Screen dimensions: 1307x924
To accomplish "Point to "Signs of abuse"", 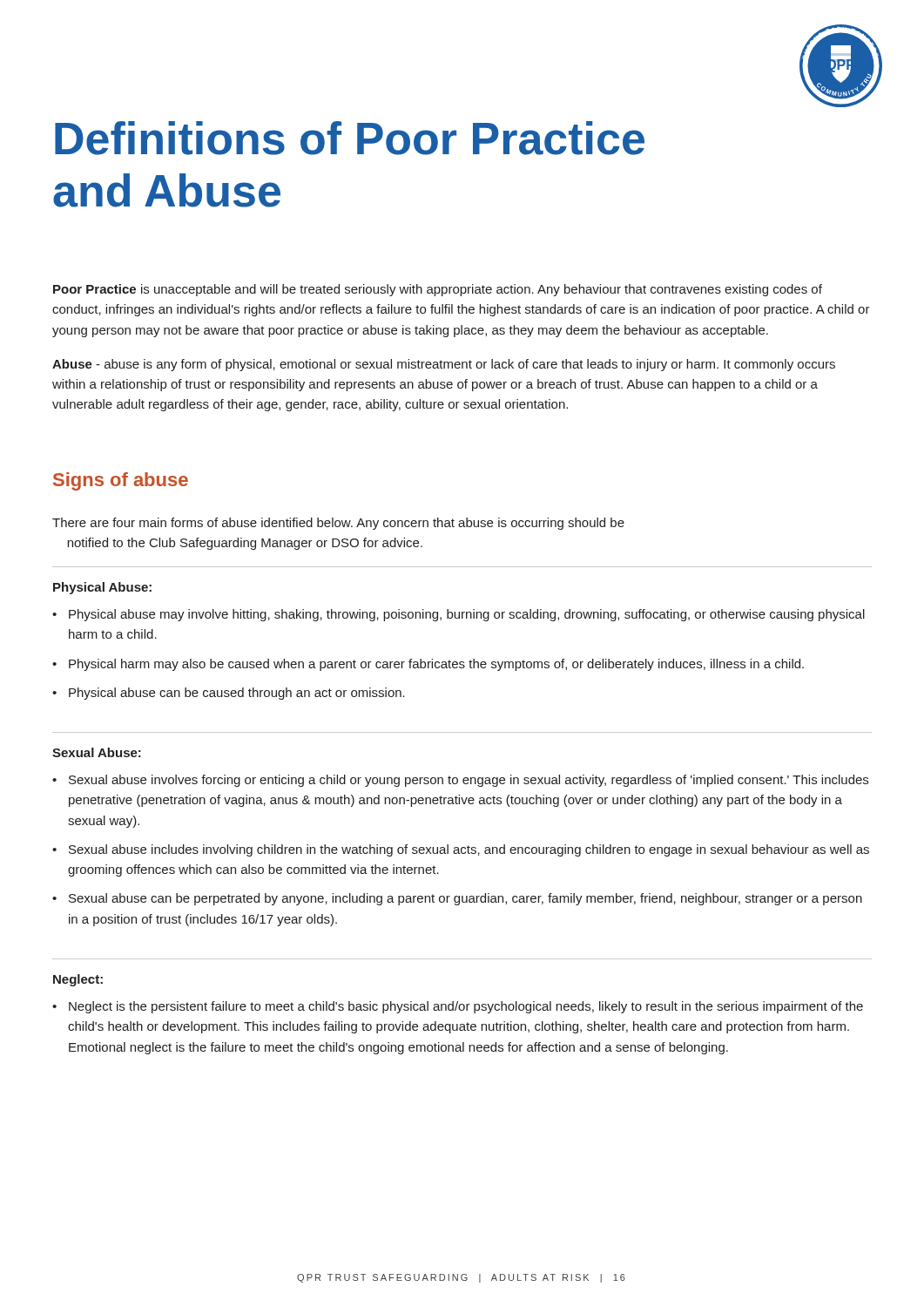I will pos(121,481).
